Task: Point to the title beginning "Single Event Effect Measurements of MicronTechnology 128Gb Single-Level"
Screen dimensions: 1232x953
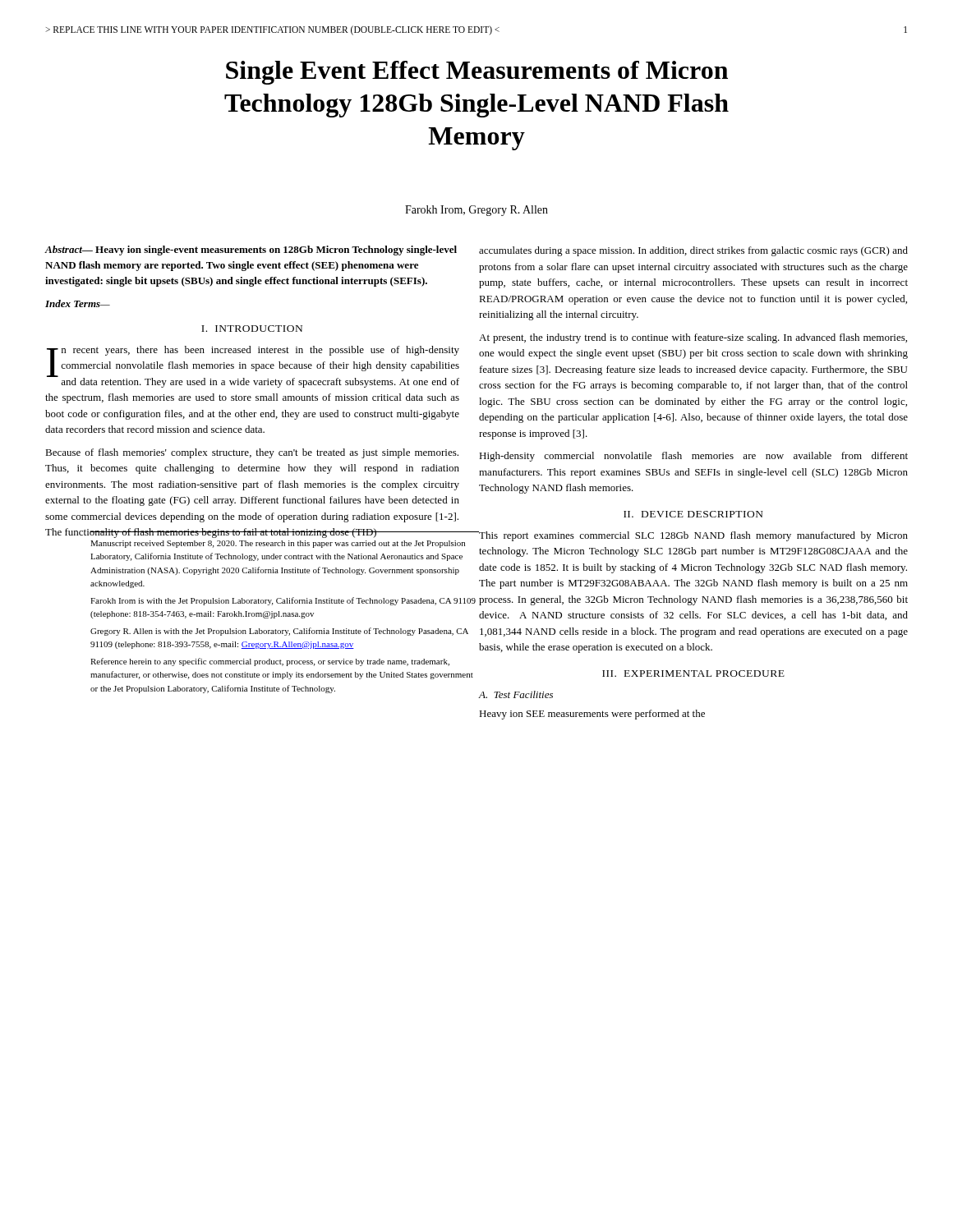Action: click(x=476, y=103)
